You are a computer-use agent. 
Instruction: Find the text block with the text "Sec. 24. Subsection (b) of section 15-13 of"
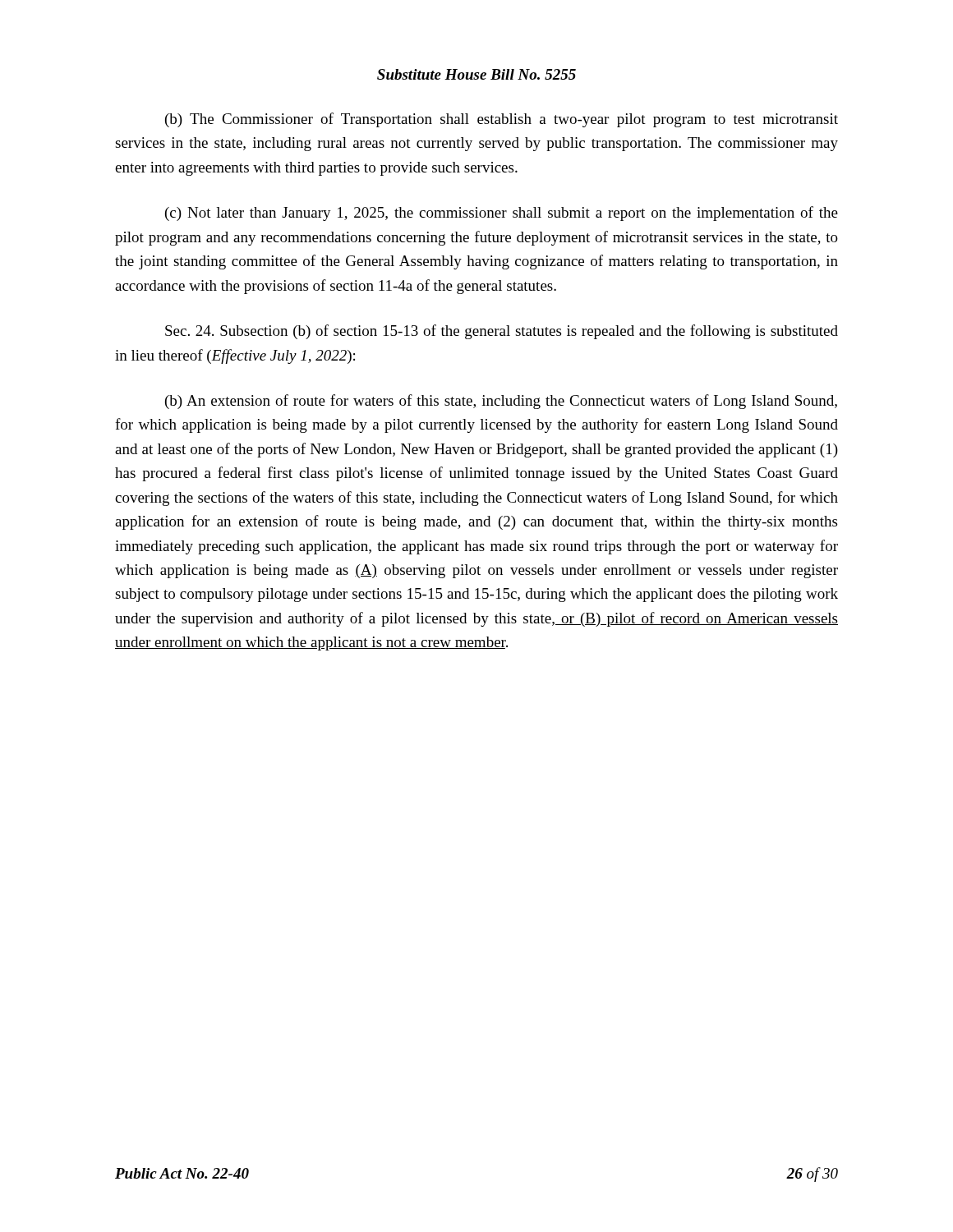(476, 343)
